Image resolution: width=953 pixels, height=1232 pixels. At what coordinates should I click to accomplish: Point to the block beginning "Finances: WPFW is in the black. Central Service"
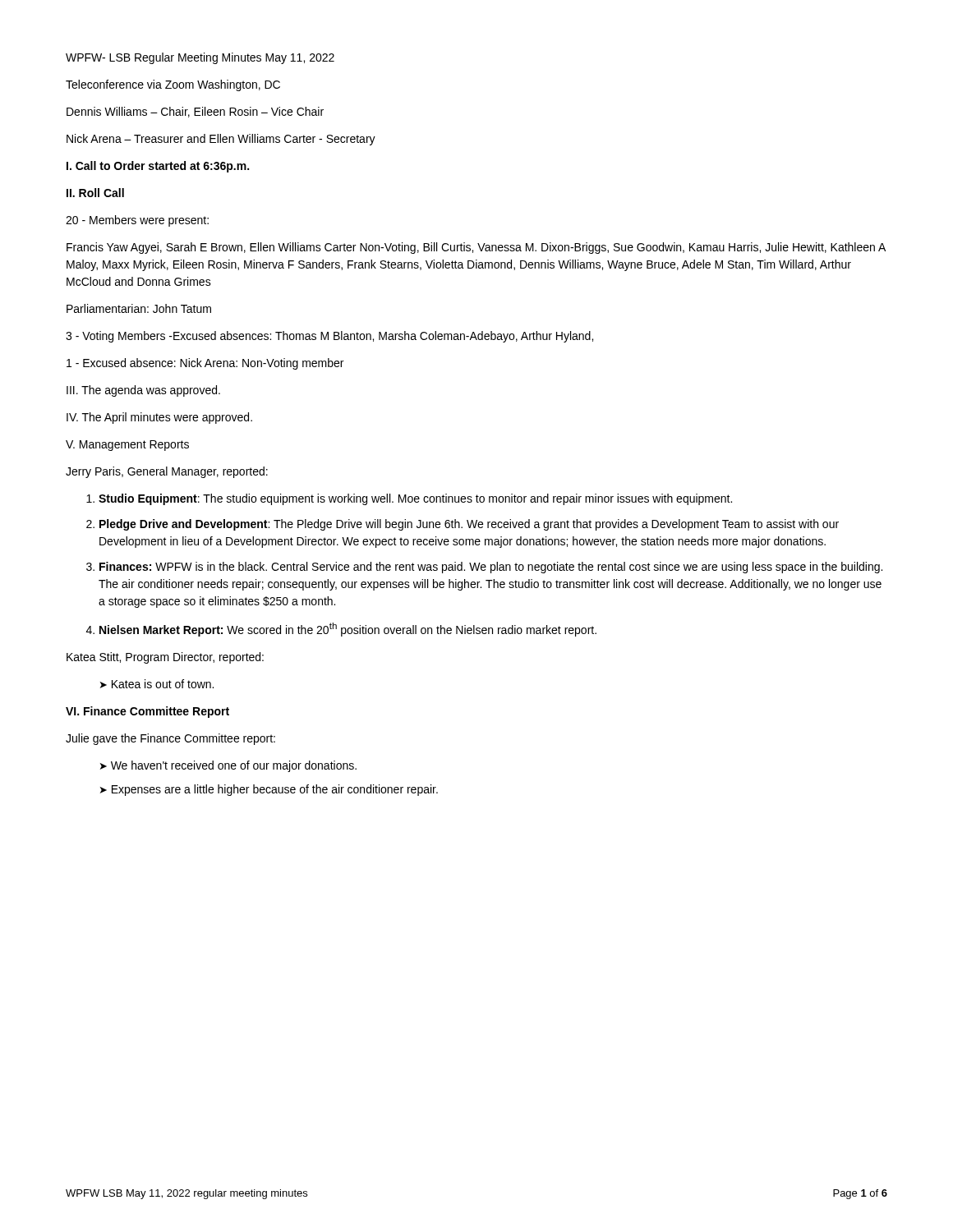(x=491, y=584)
